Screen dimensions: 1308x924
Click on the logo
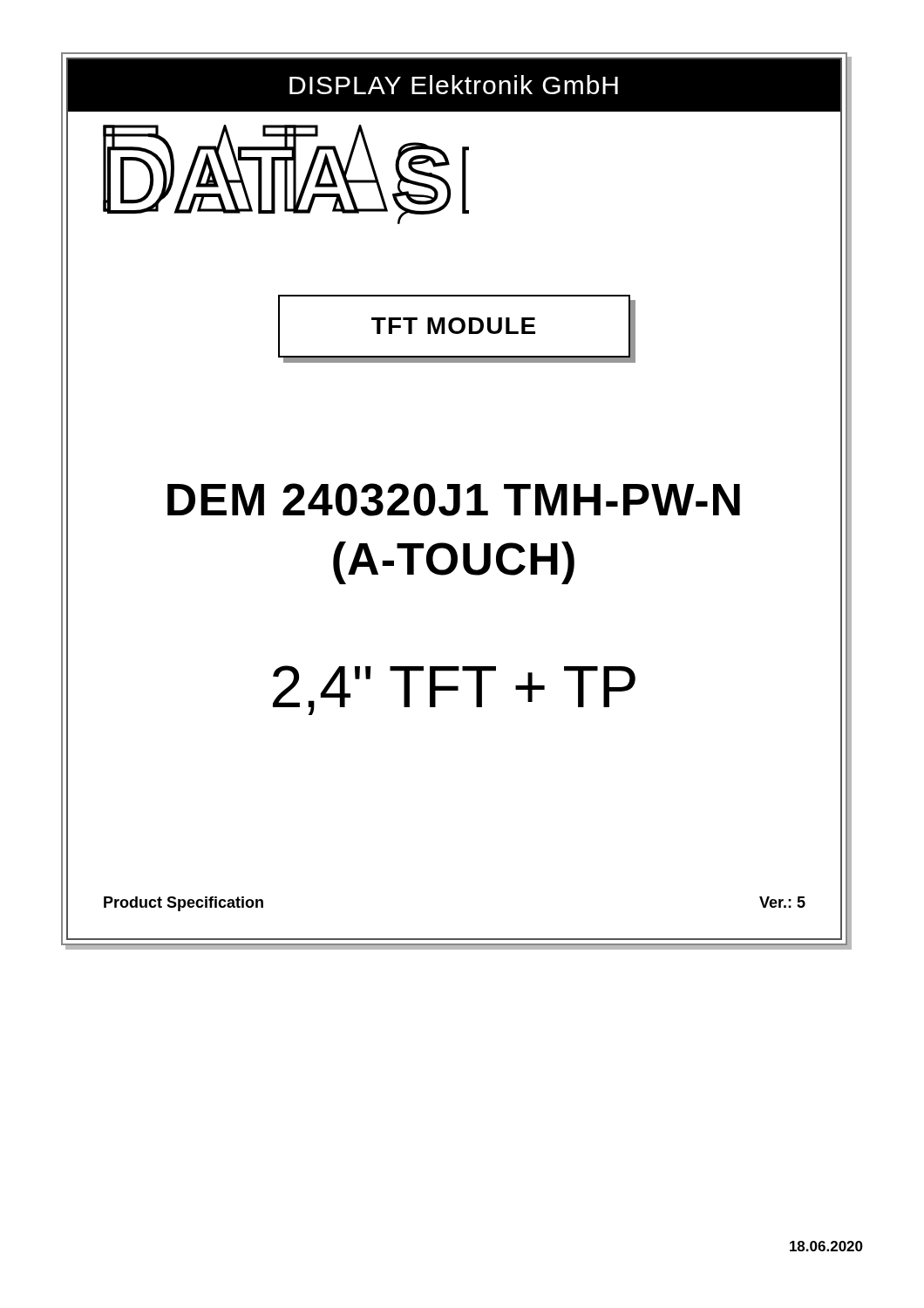268,181
